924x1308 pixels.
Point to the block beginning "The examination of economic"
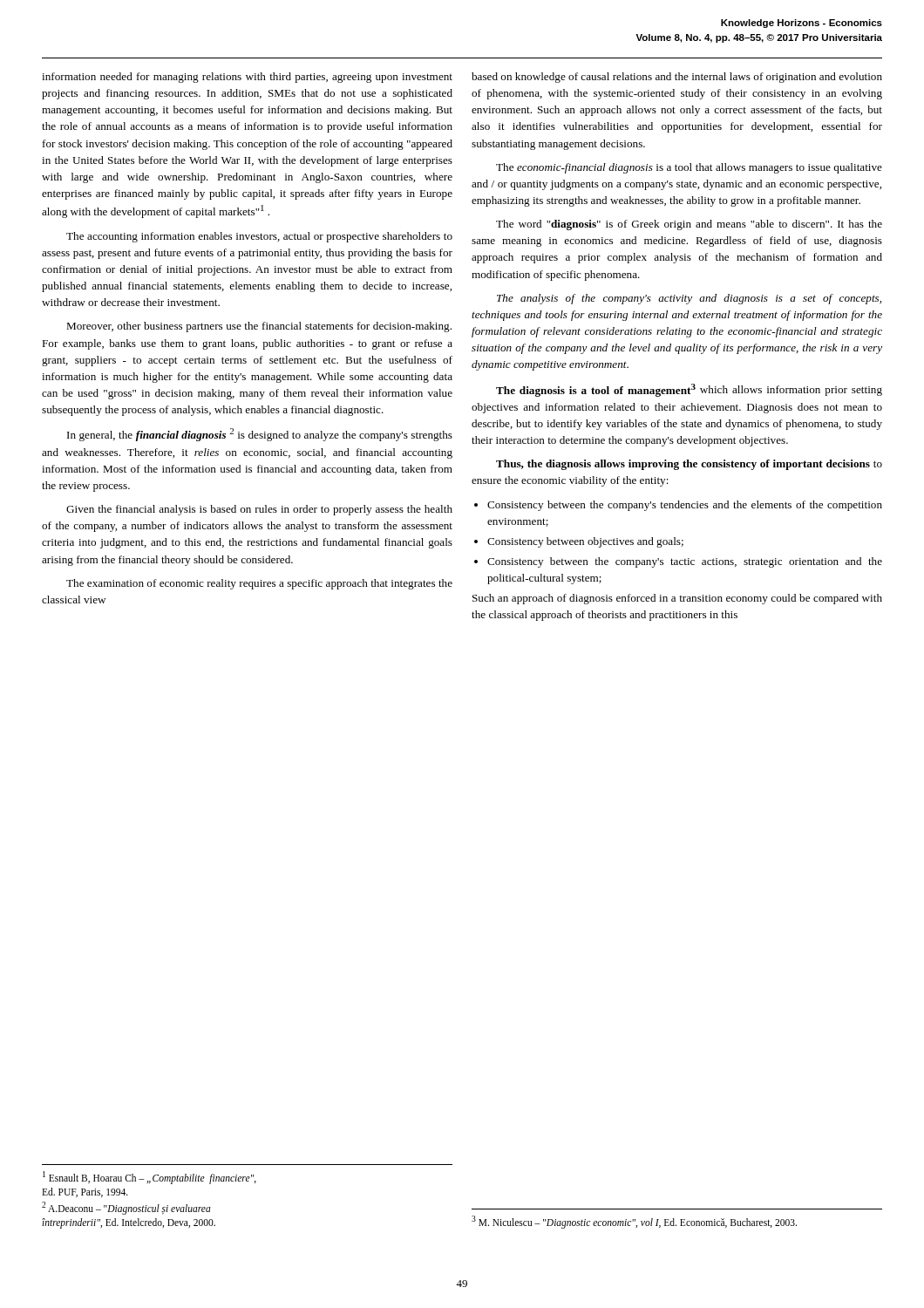tap(247, 591)
